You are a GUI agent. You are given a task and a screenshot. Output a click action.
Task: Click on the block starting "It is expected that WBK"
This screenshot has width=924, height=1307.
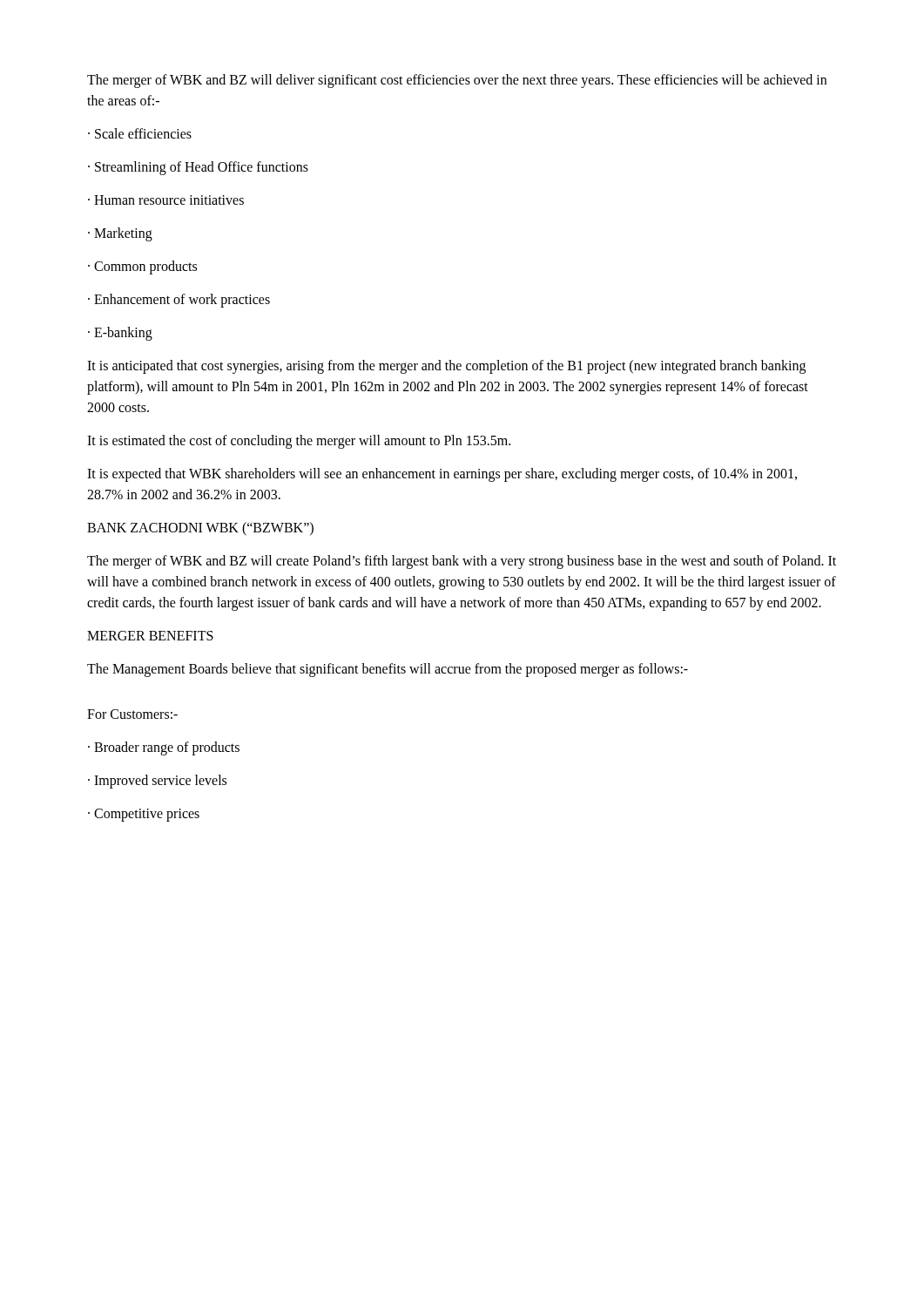point(442,484)
